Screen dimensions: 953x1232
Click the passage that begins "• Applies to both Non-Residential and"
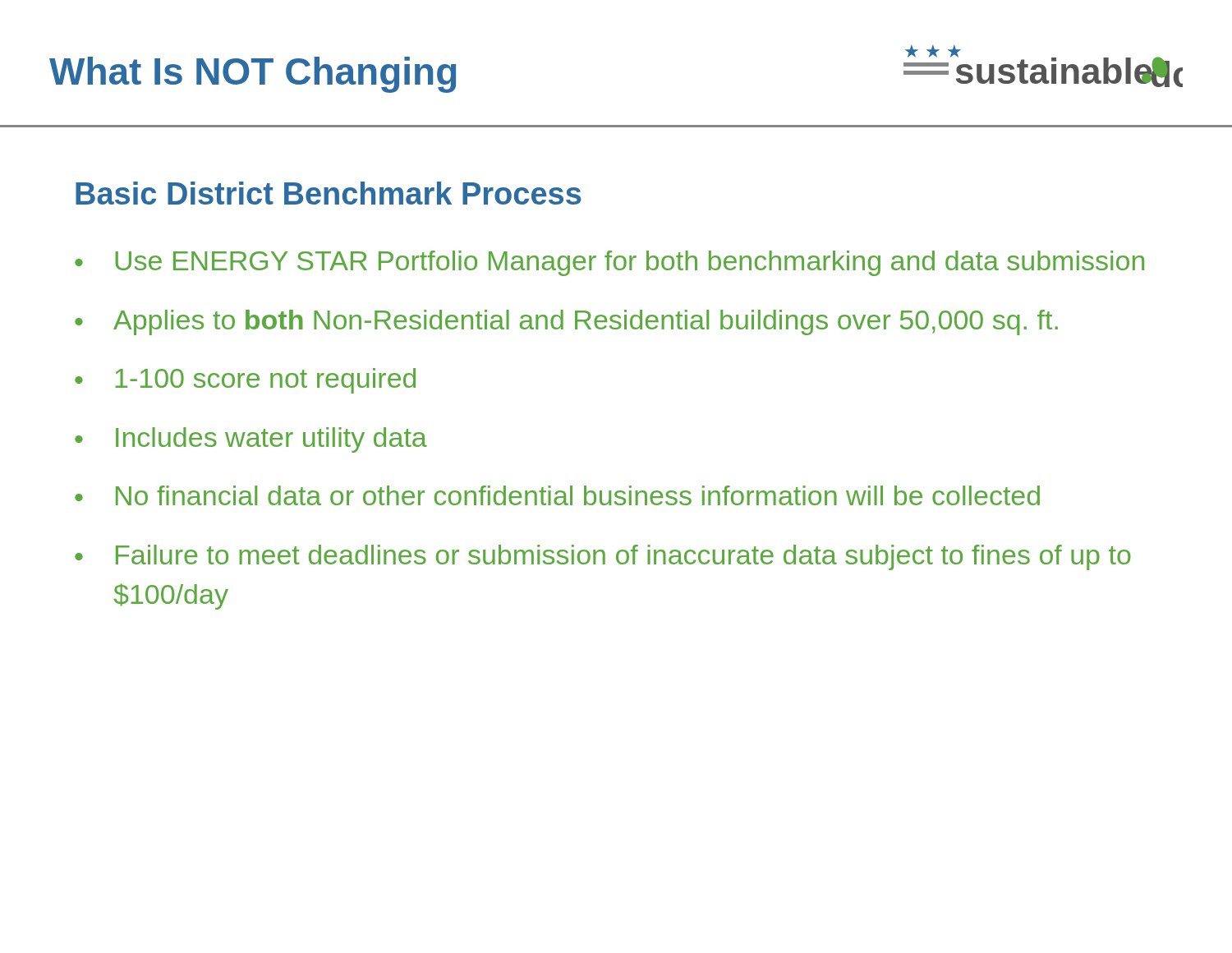click(616, 321)
